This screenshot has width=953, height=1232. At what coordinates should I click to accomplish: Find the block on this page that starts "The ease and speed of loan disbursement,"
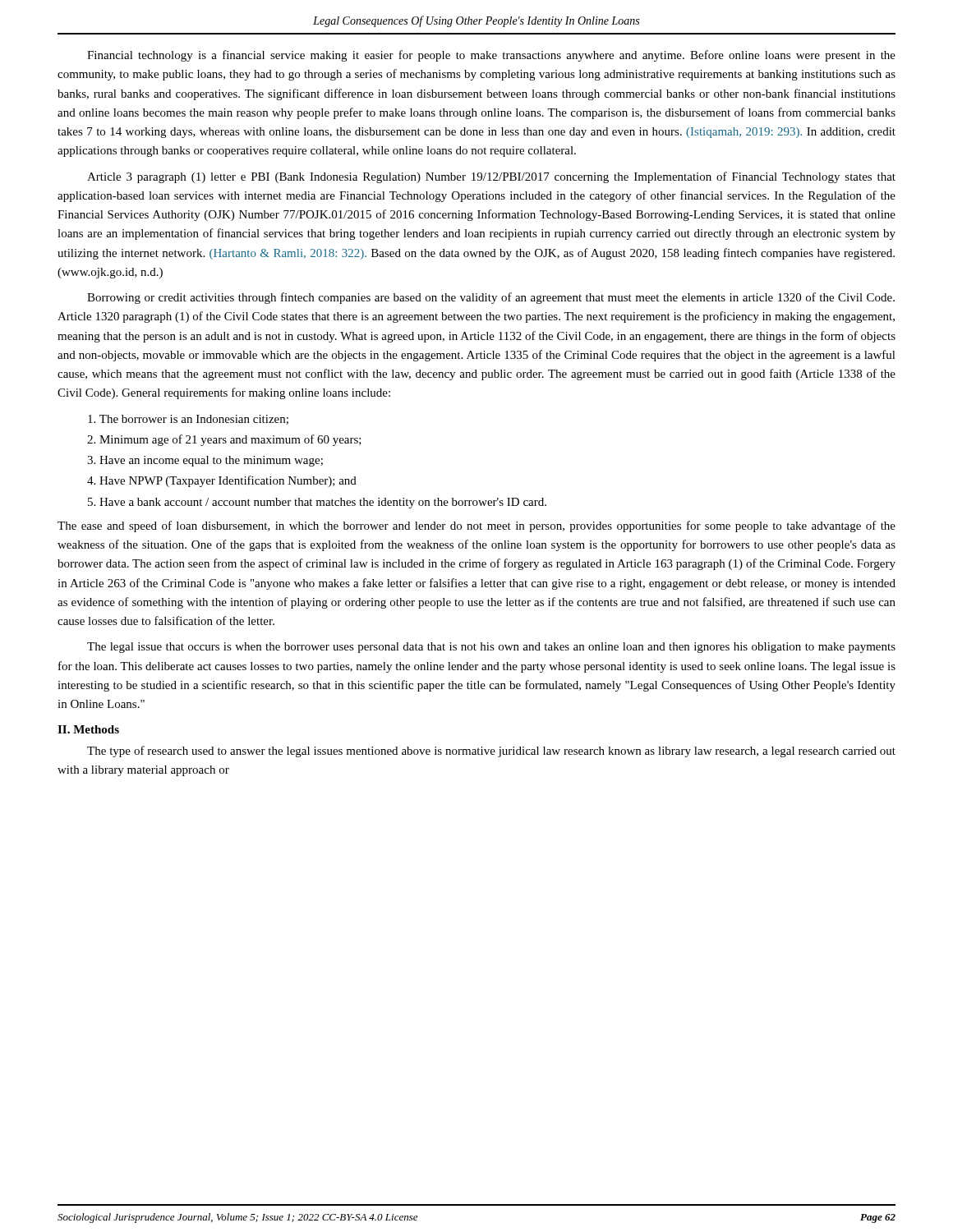point(476,574)
